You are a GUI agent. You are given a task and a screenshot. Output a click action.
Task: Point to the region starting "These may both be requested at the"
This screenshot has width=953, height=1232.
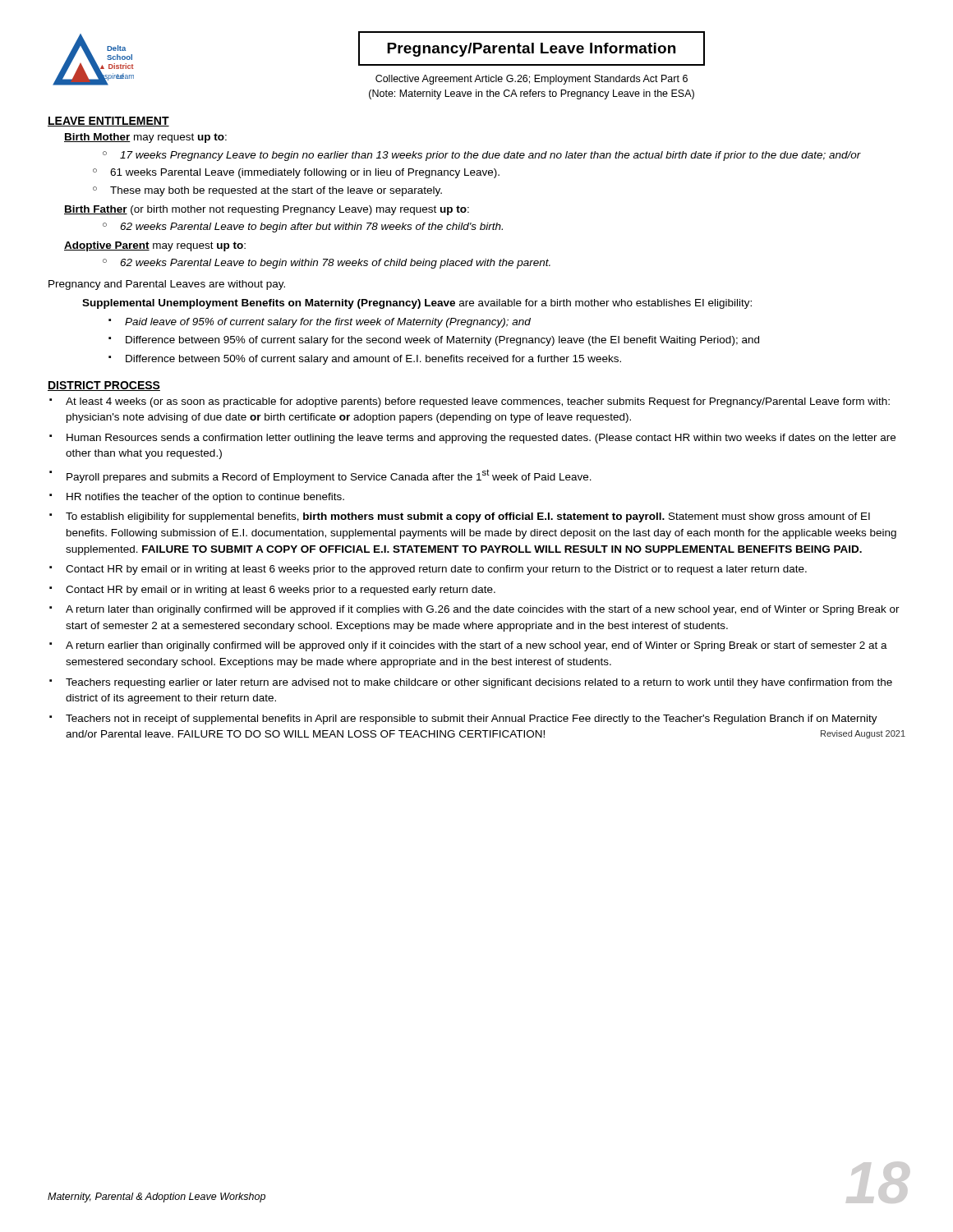pos(276,190)
